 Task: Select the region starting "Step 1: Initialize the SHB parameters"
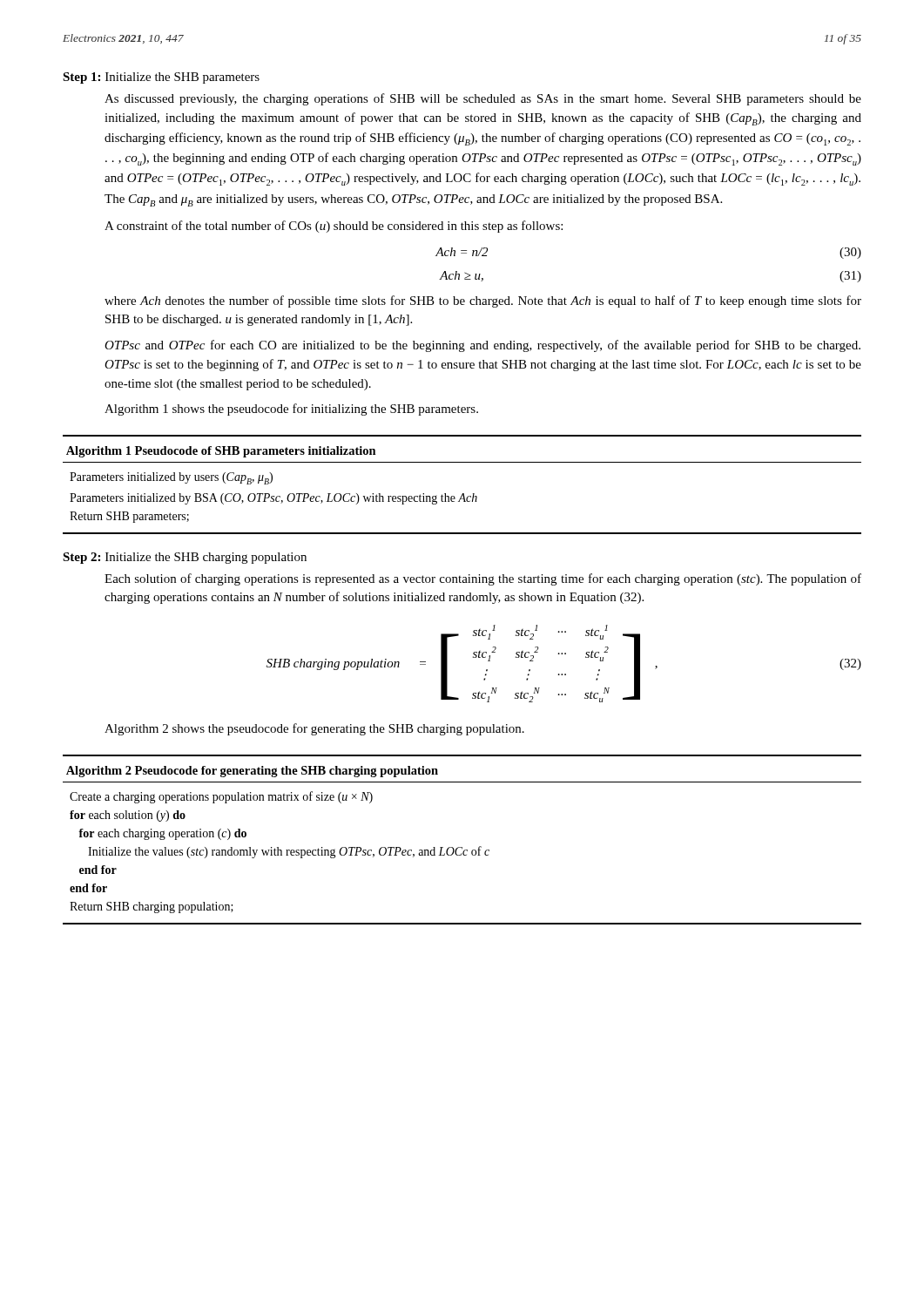pos(161,77)
